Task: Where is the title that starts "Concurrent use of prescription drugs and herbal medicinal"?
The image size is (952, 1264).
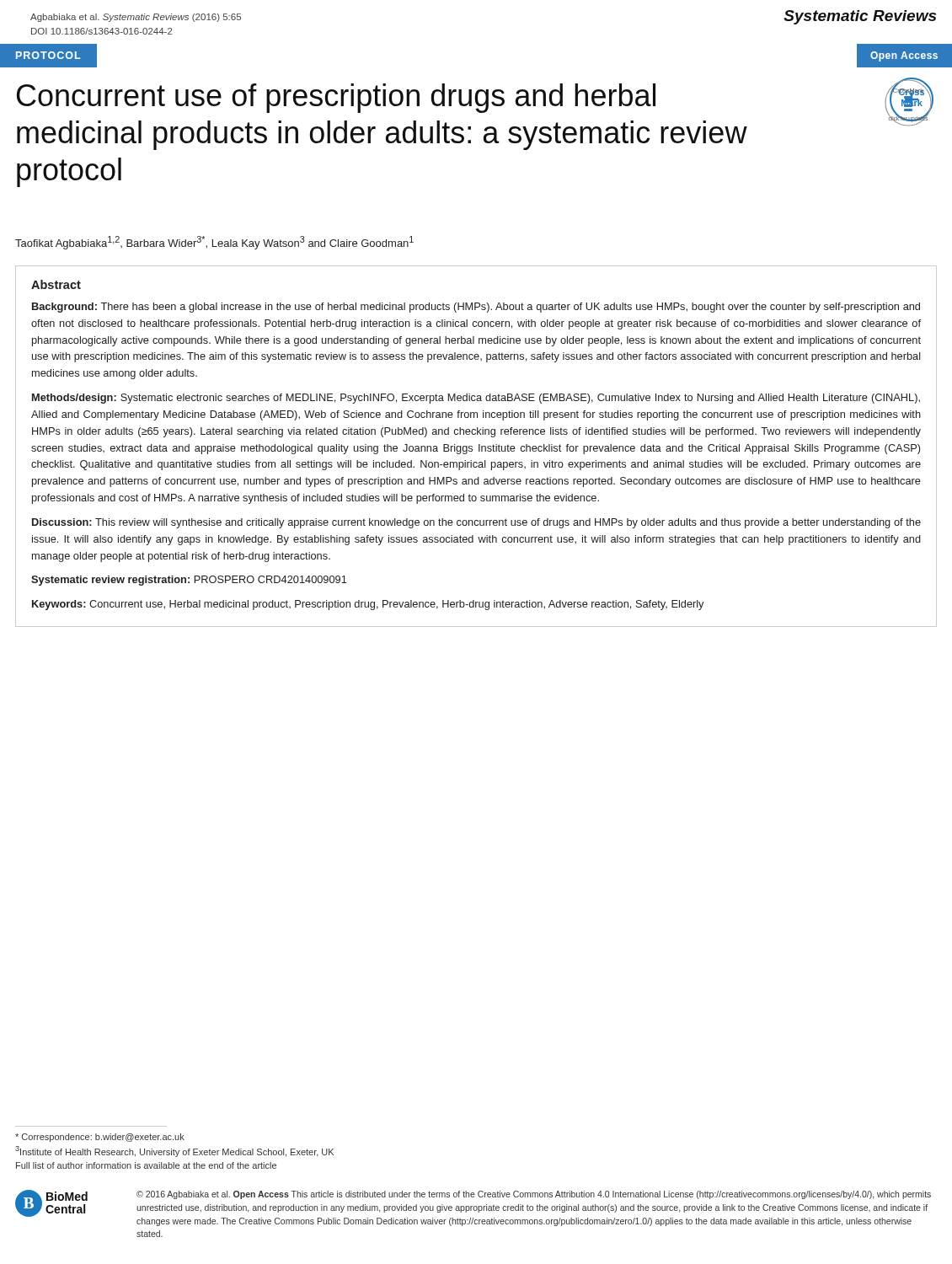Action: pos(394,133)
